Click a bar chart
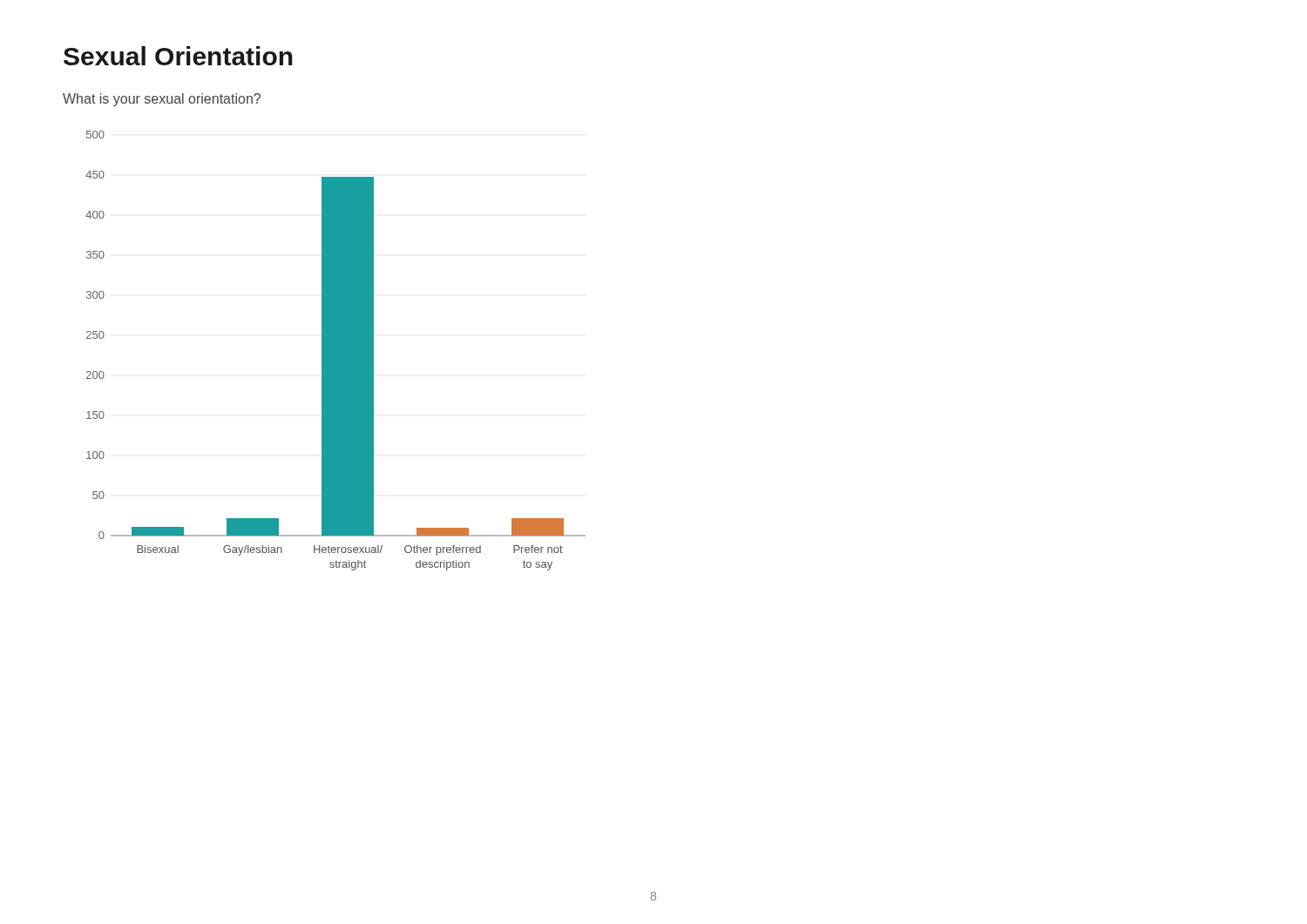 coord(333,370)
